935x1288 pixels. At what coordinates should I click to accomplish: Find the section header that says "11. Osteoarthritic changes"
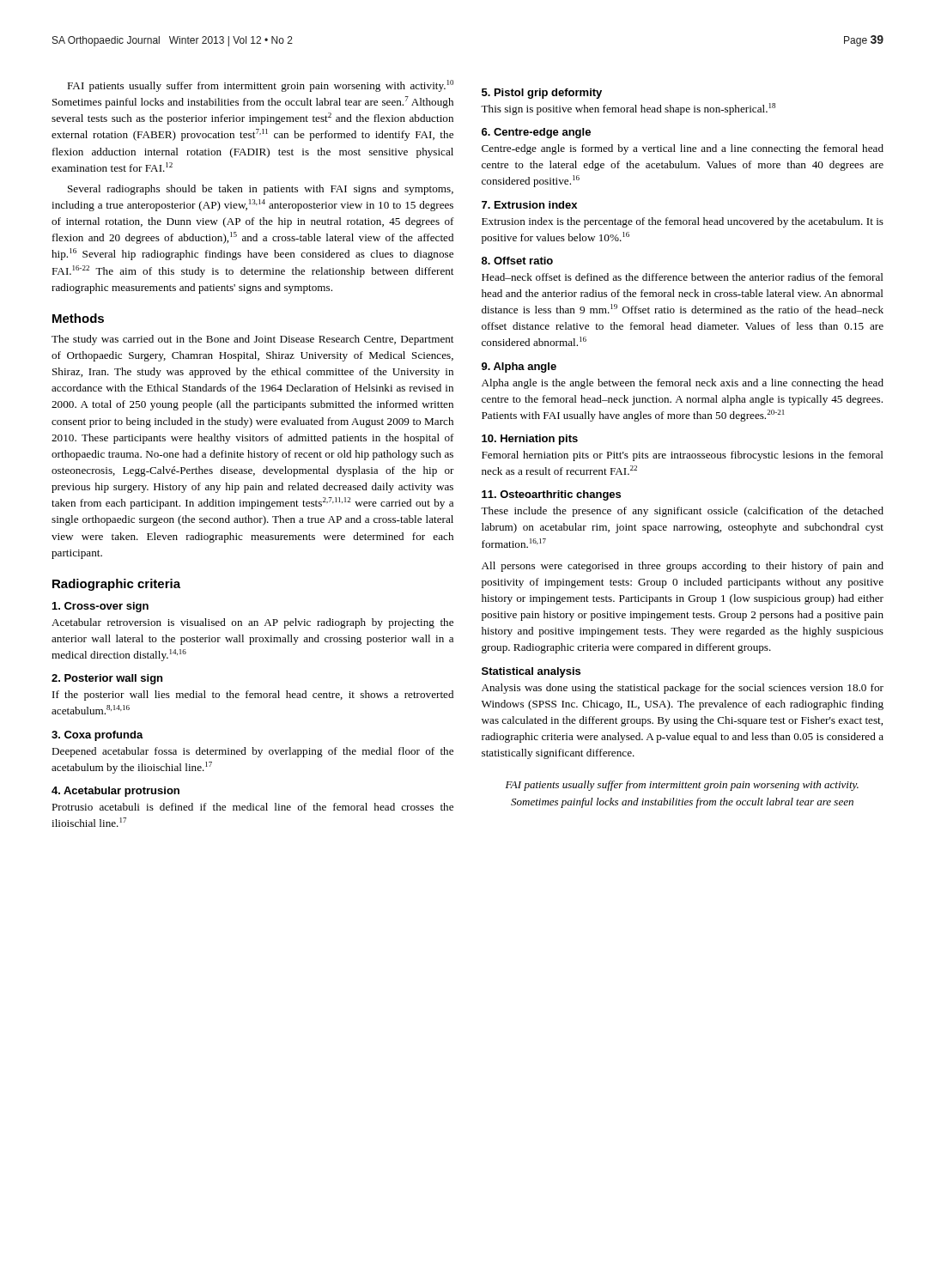(x=551, y=494)
